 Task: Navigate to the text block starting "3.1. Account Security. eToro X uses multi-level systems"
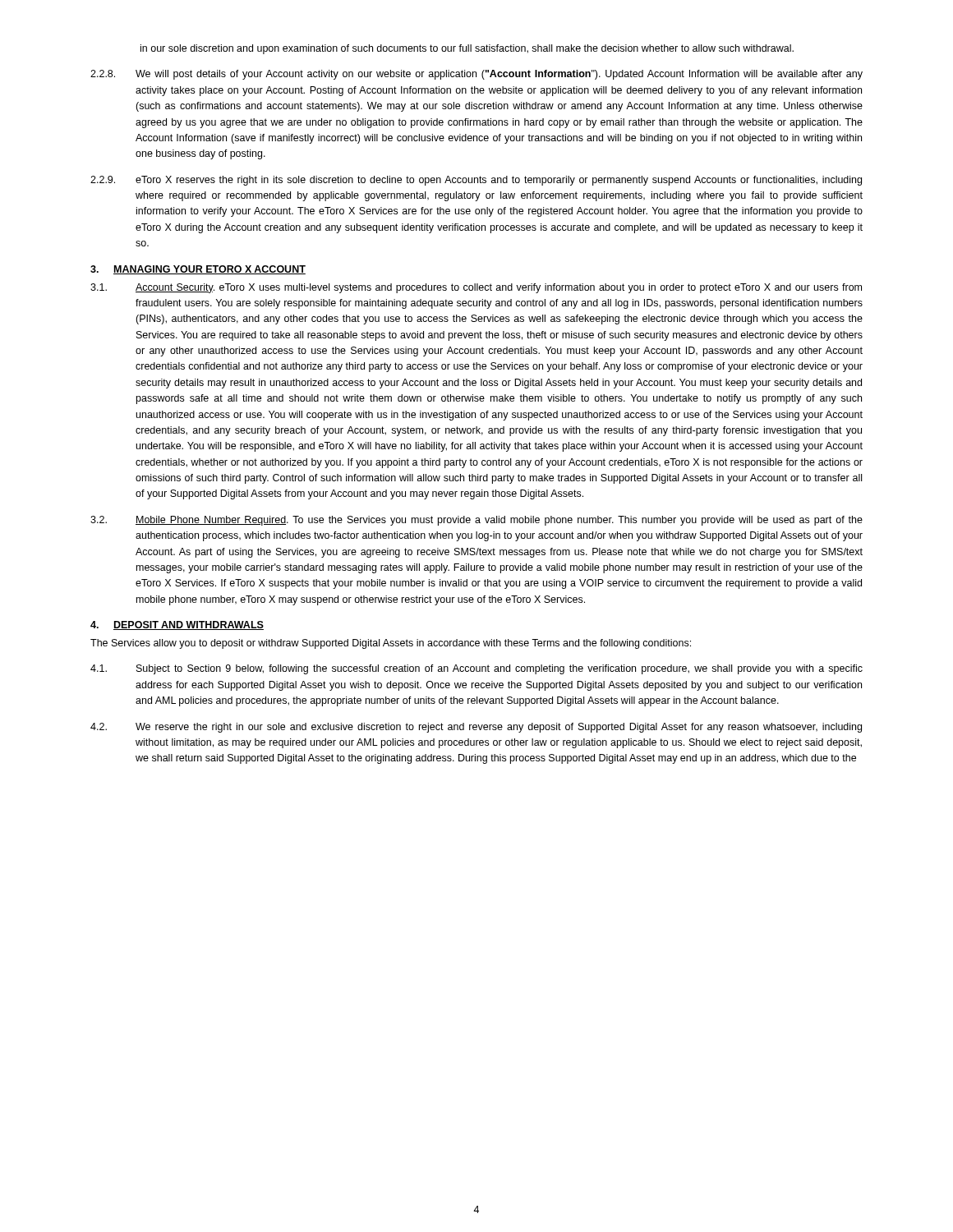coord(476,391)
